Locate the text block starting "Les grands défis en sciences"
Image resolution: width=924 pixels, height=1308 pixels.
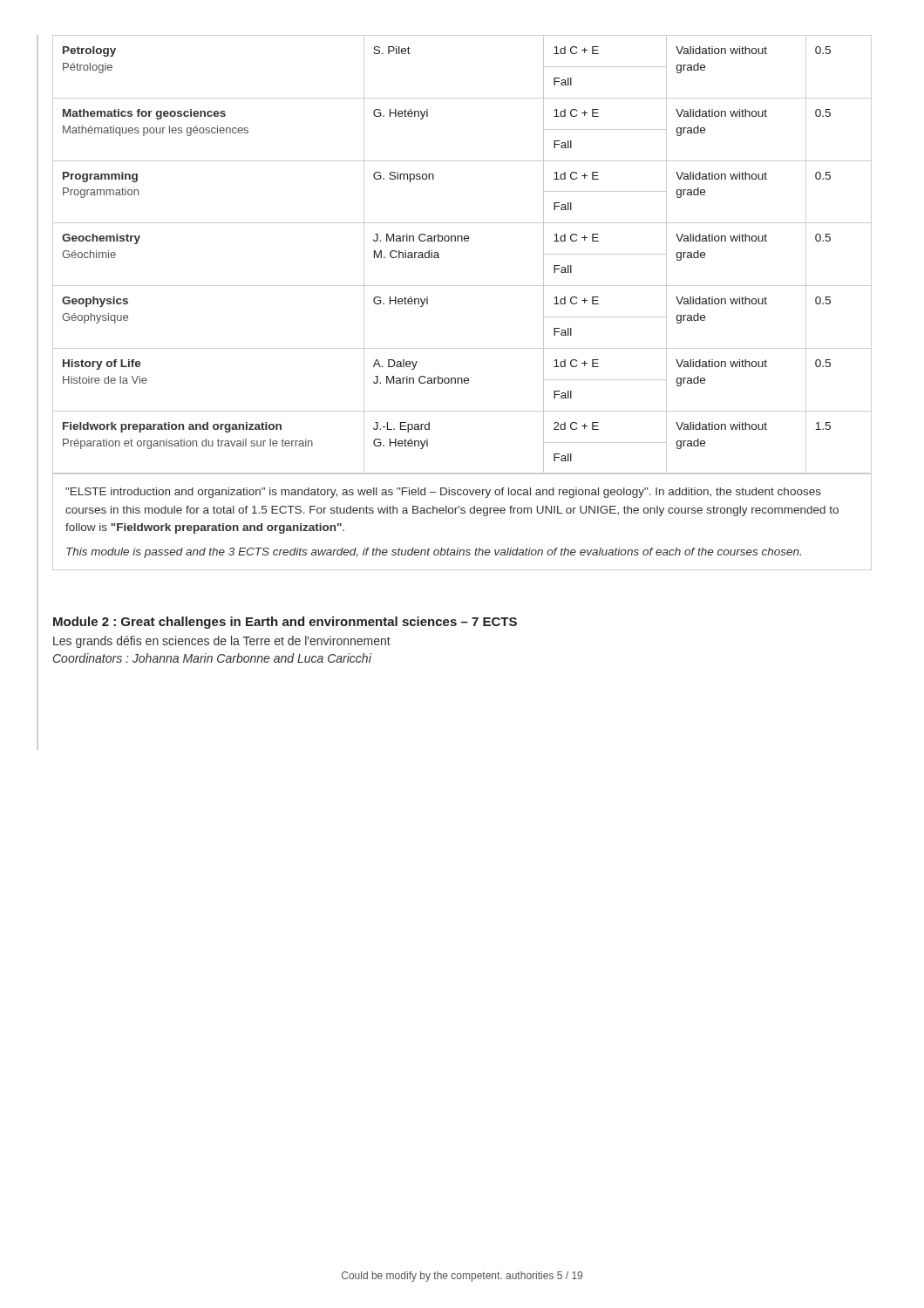[221, 641]
